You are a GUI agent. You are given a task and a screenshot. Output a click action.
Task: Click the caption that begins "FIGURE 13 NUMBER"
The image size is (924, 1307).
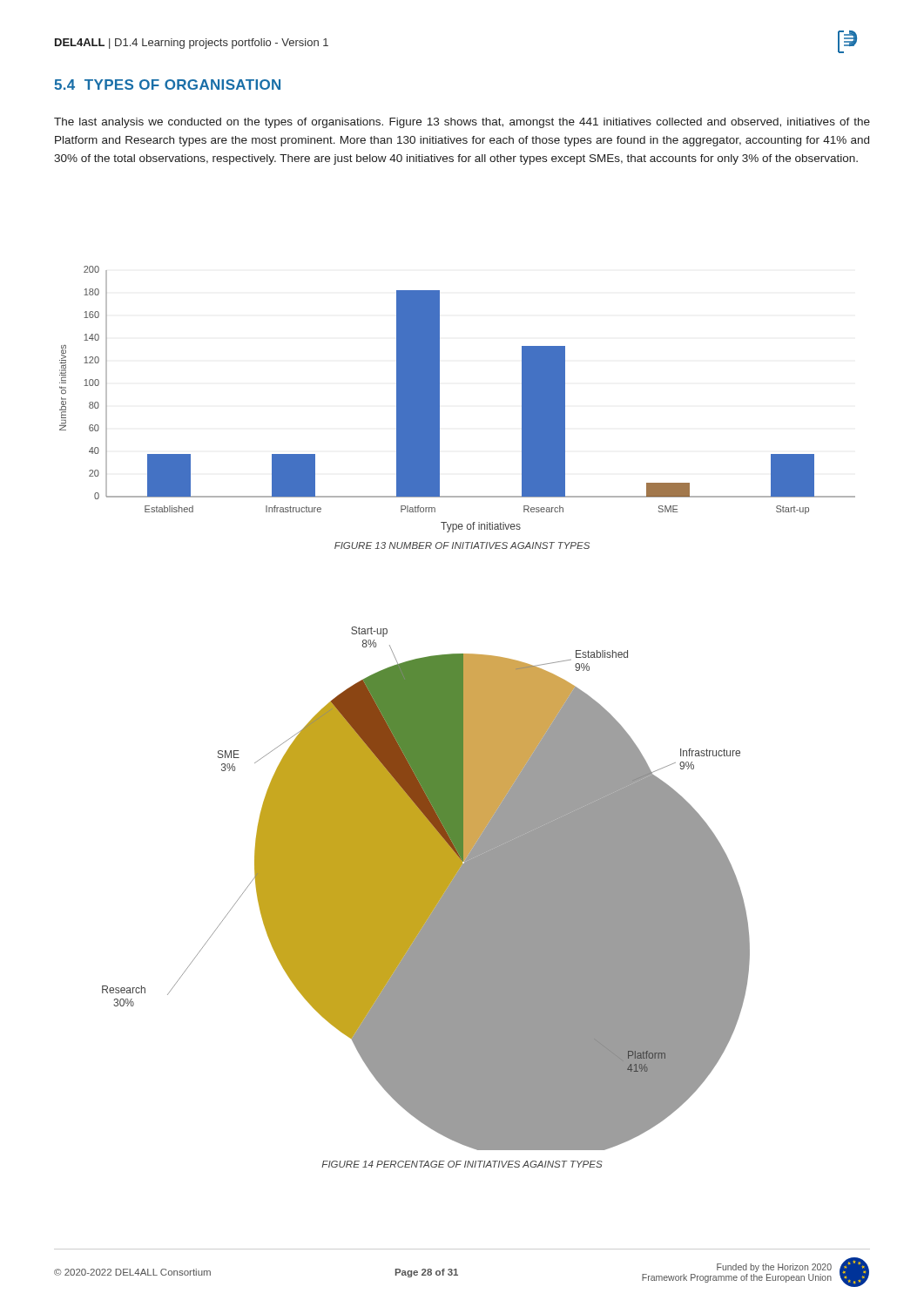point(462,545)
